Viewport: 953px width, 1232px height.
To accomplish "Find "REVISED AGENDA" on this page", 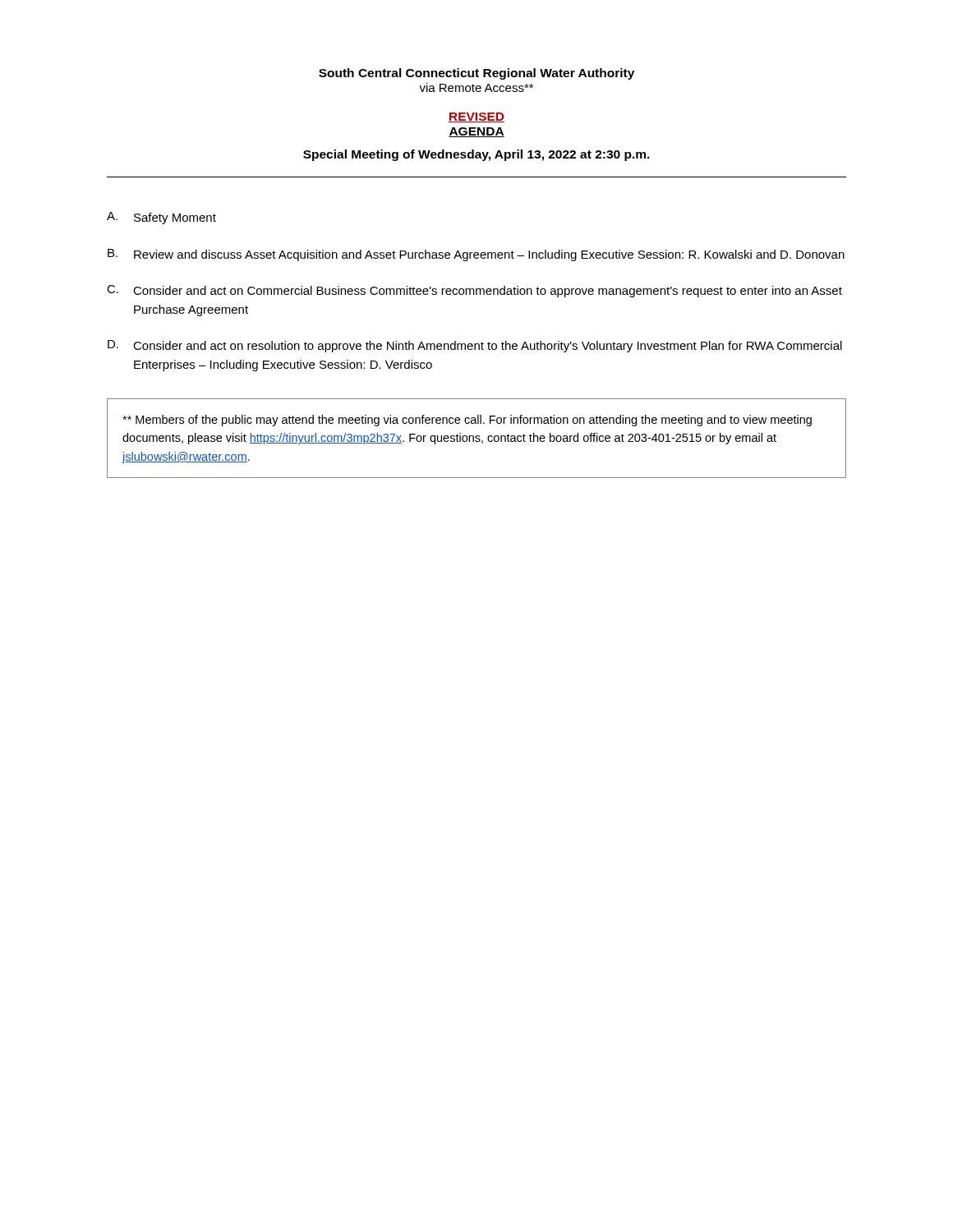I will click(x=476, y=124).
